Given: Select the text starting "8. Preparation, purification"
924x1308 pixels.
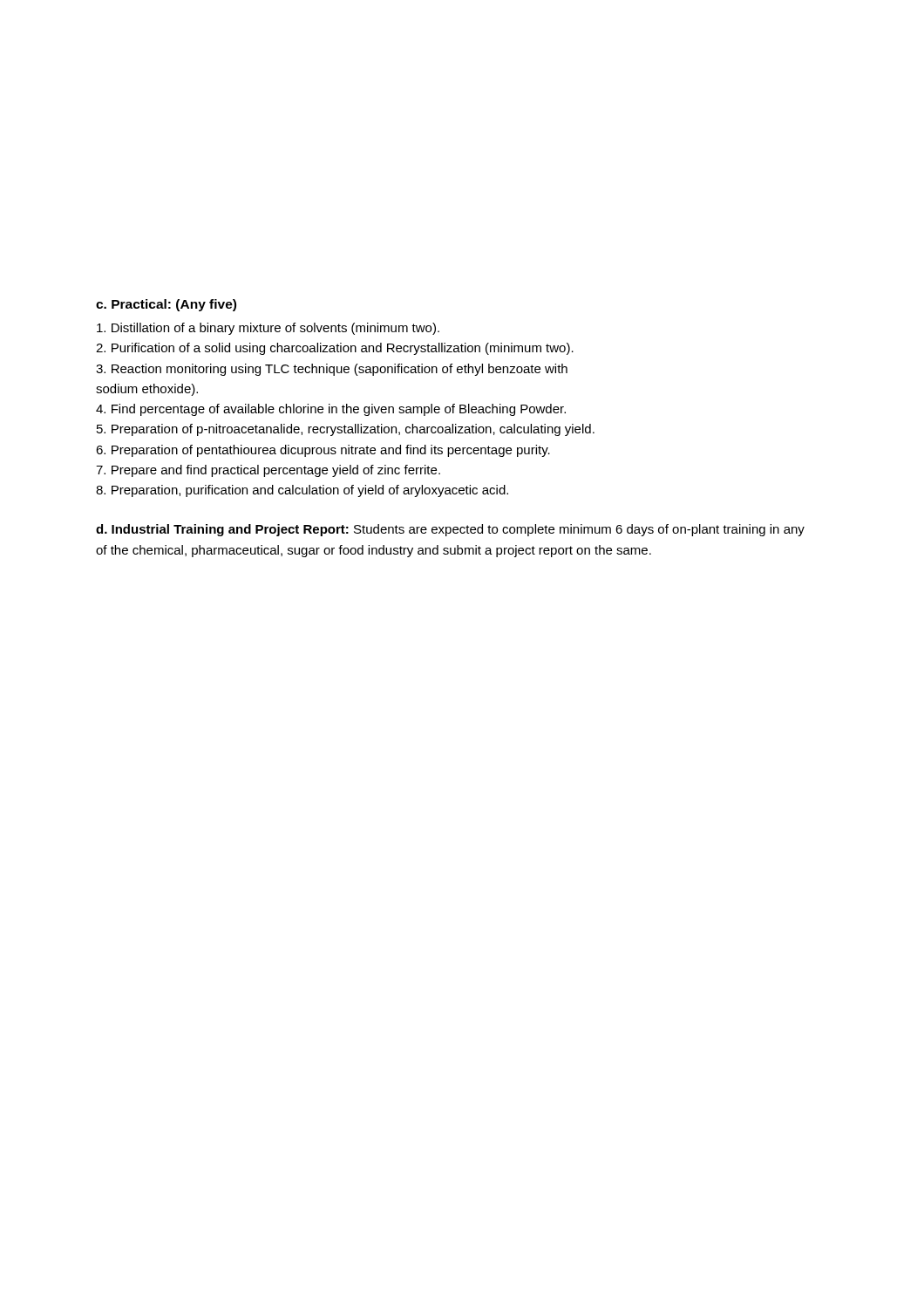Looking at the screenshot, I should click(x=303, y=490).
